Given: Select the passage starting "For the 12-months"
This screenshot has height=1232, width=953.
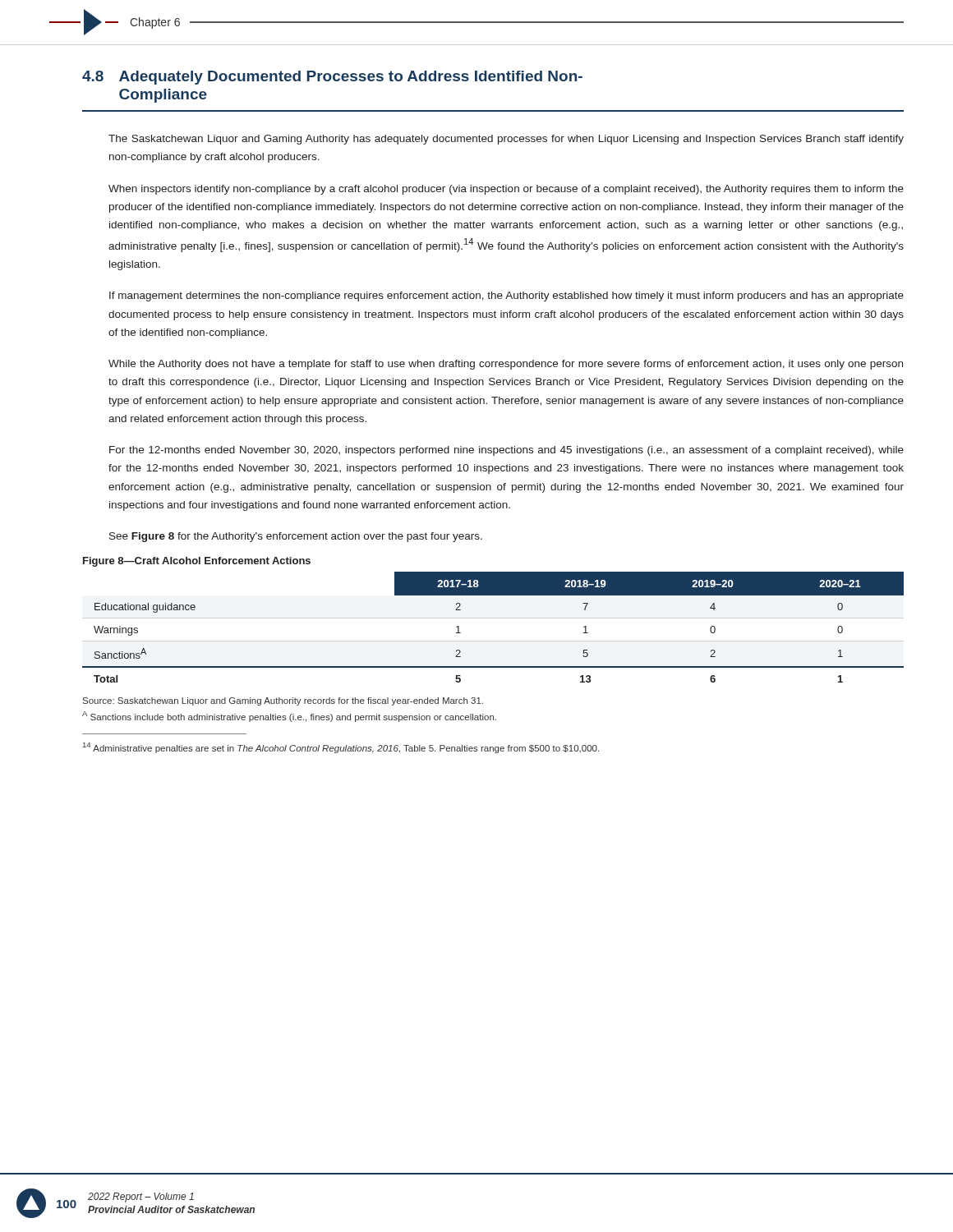Looking at the screenshot, I should click(x=506, y=477).
